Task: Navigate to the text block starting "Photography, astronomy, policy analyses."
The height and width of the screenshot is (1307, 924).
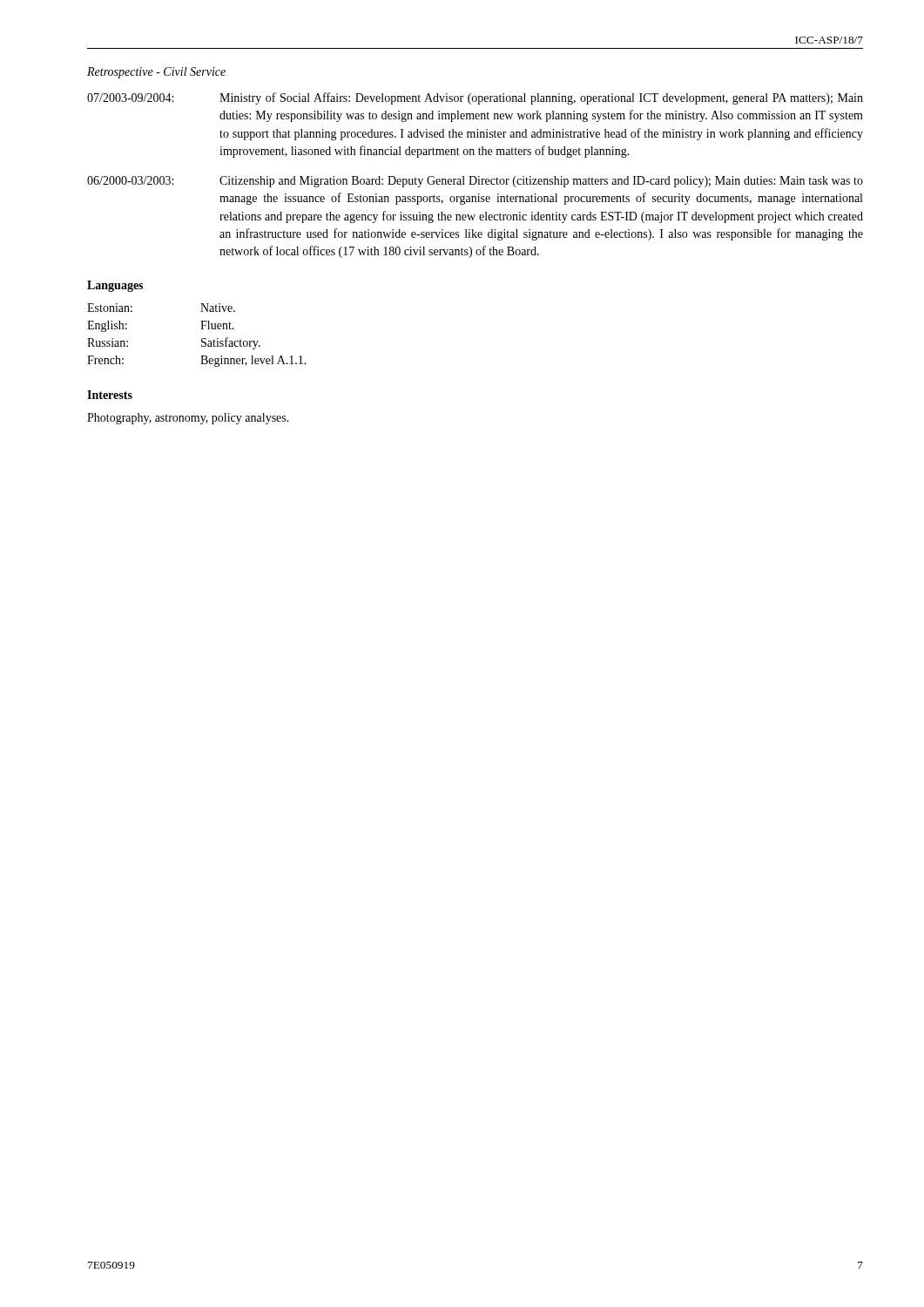Action: (x=188, y=417)
